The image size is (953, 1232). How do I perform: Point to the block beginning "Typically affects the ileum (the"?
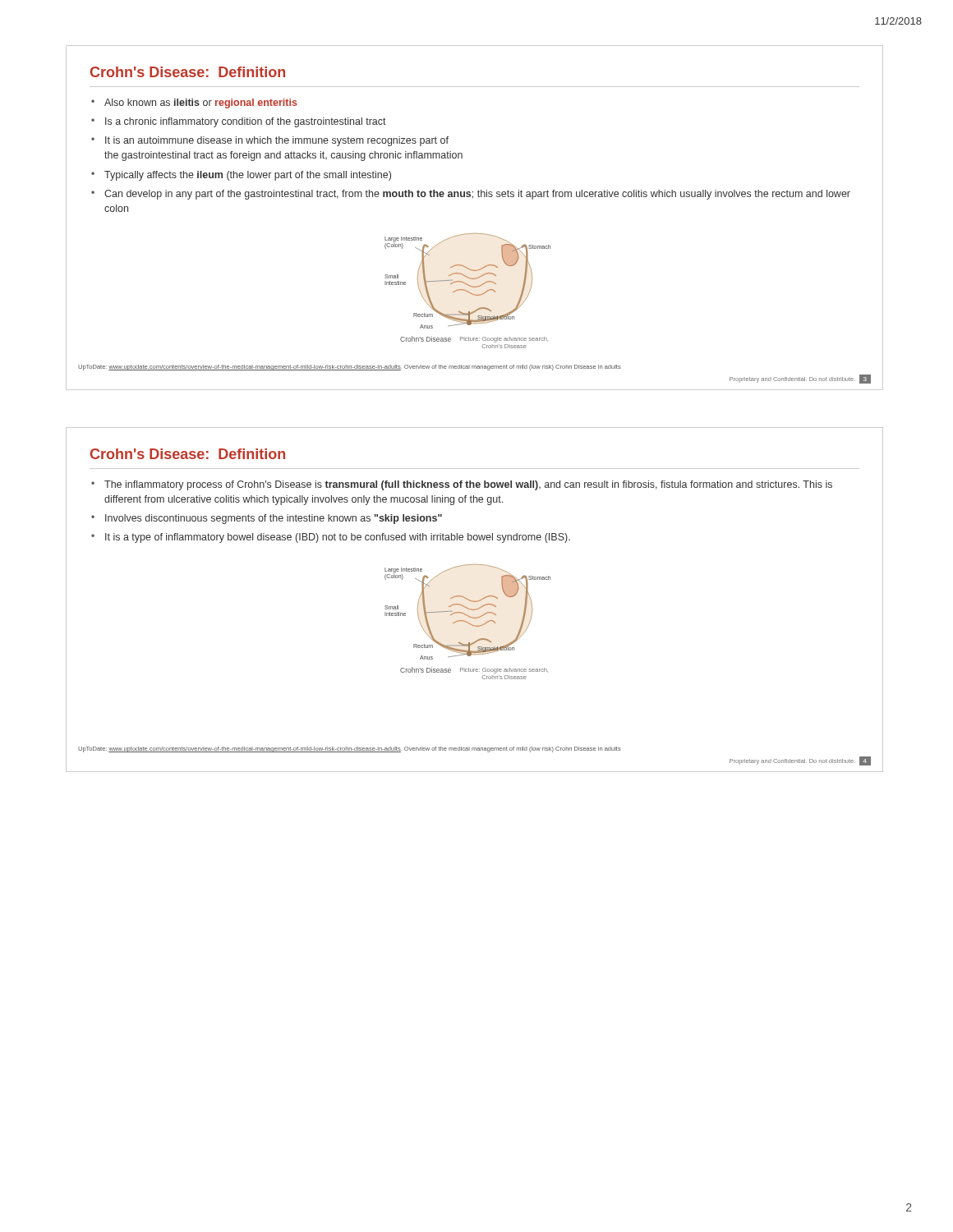248,175
